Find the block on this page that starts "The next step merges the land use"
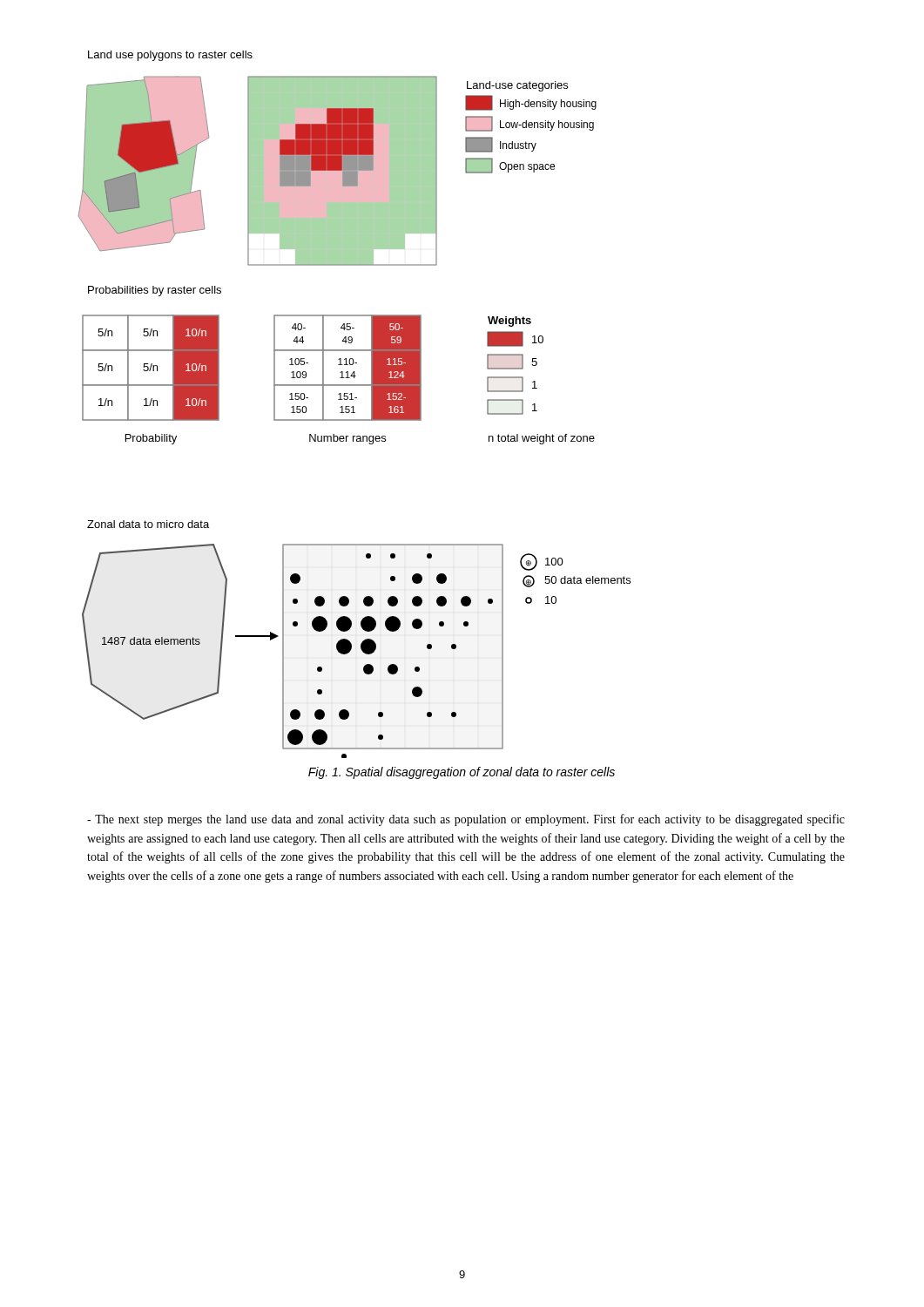The height and width of the screenshot is (1307, 924). (466, 848)
